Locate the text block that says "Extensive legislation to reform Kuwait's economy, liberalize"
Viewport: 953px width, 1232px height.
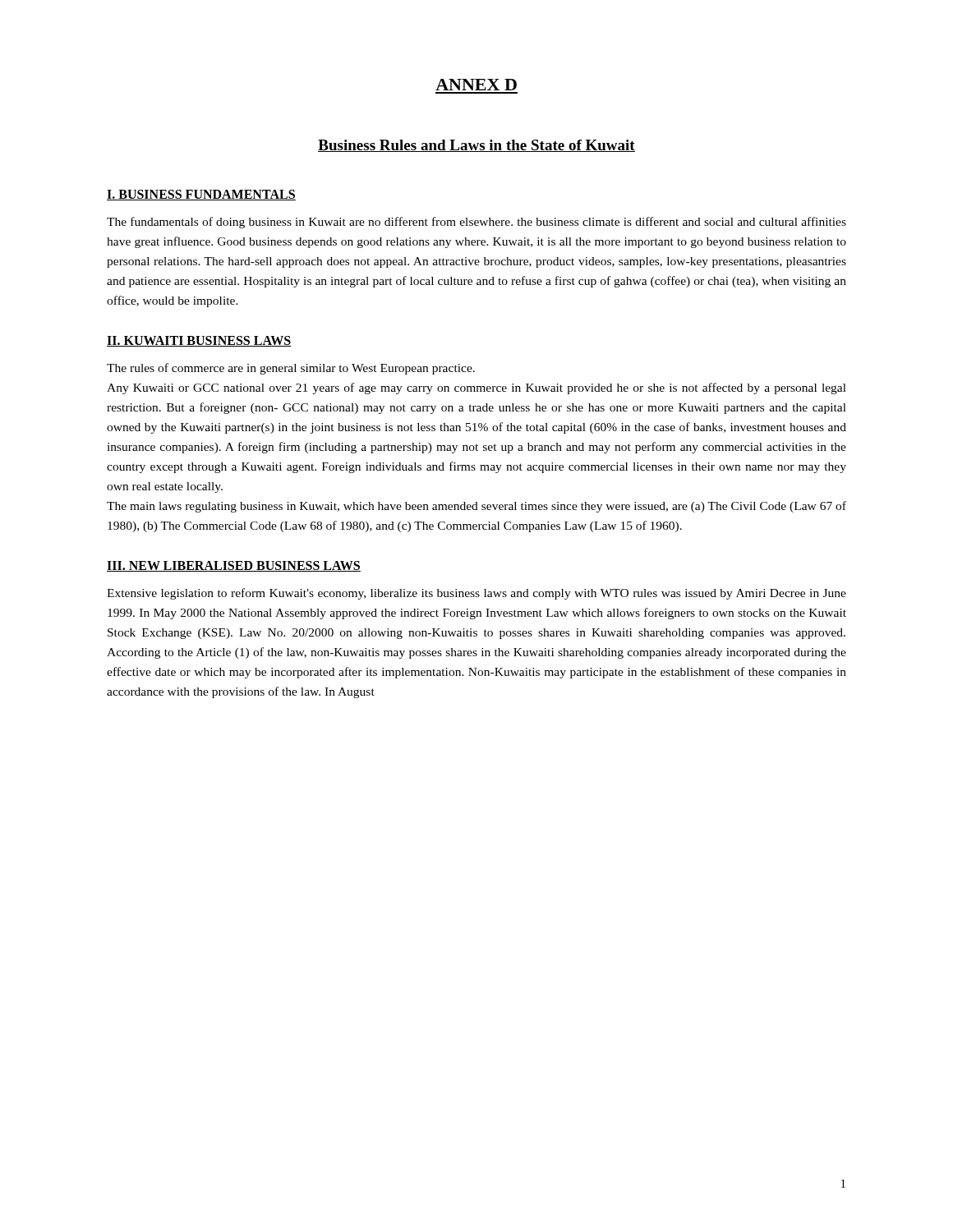476,642
